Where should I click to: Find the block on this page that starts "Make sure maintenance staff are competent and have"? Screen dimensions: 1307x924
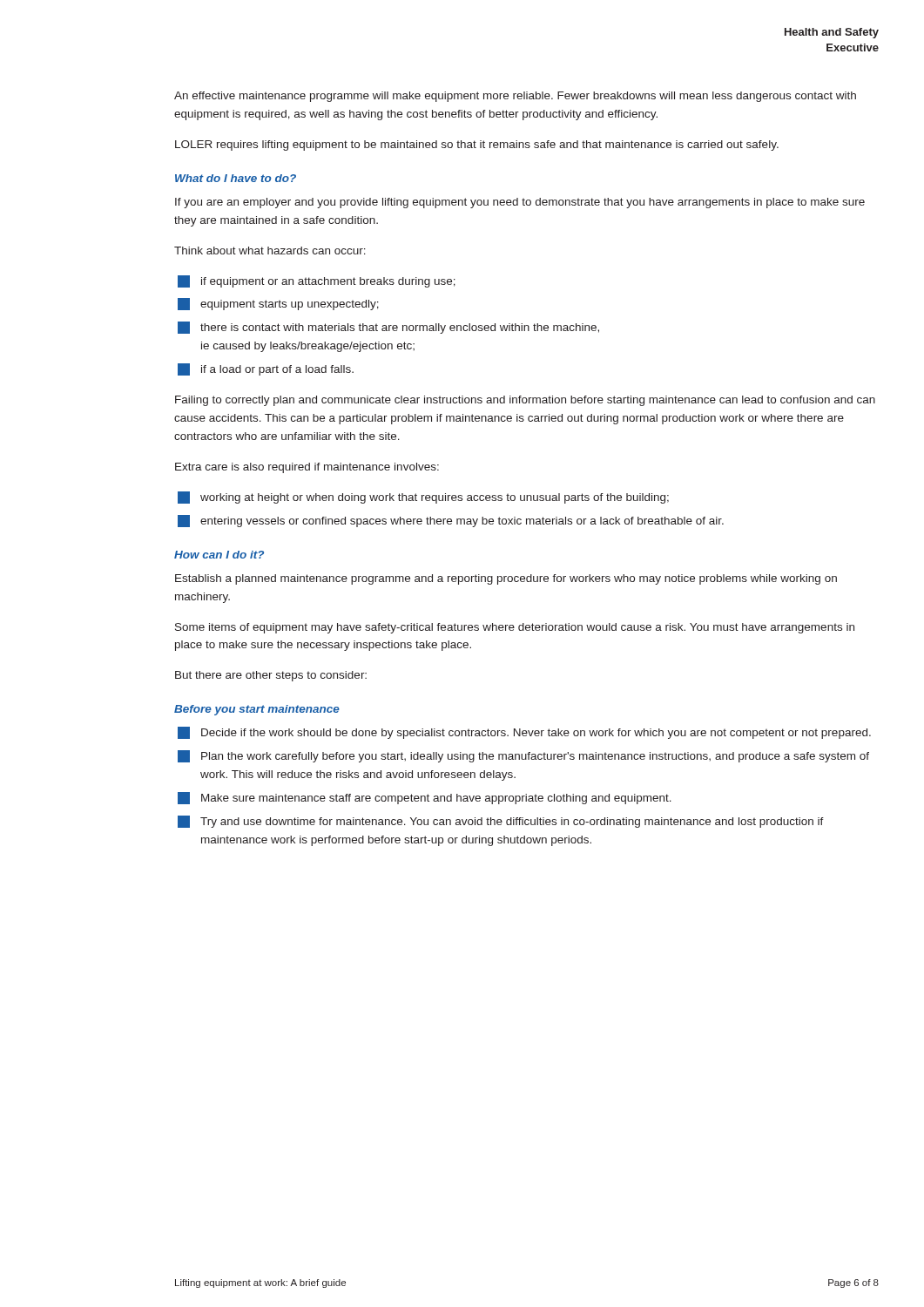click(528, 799)
